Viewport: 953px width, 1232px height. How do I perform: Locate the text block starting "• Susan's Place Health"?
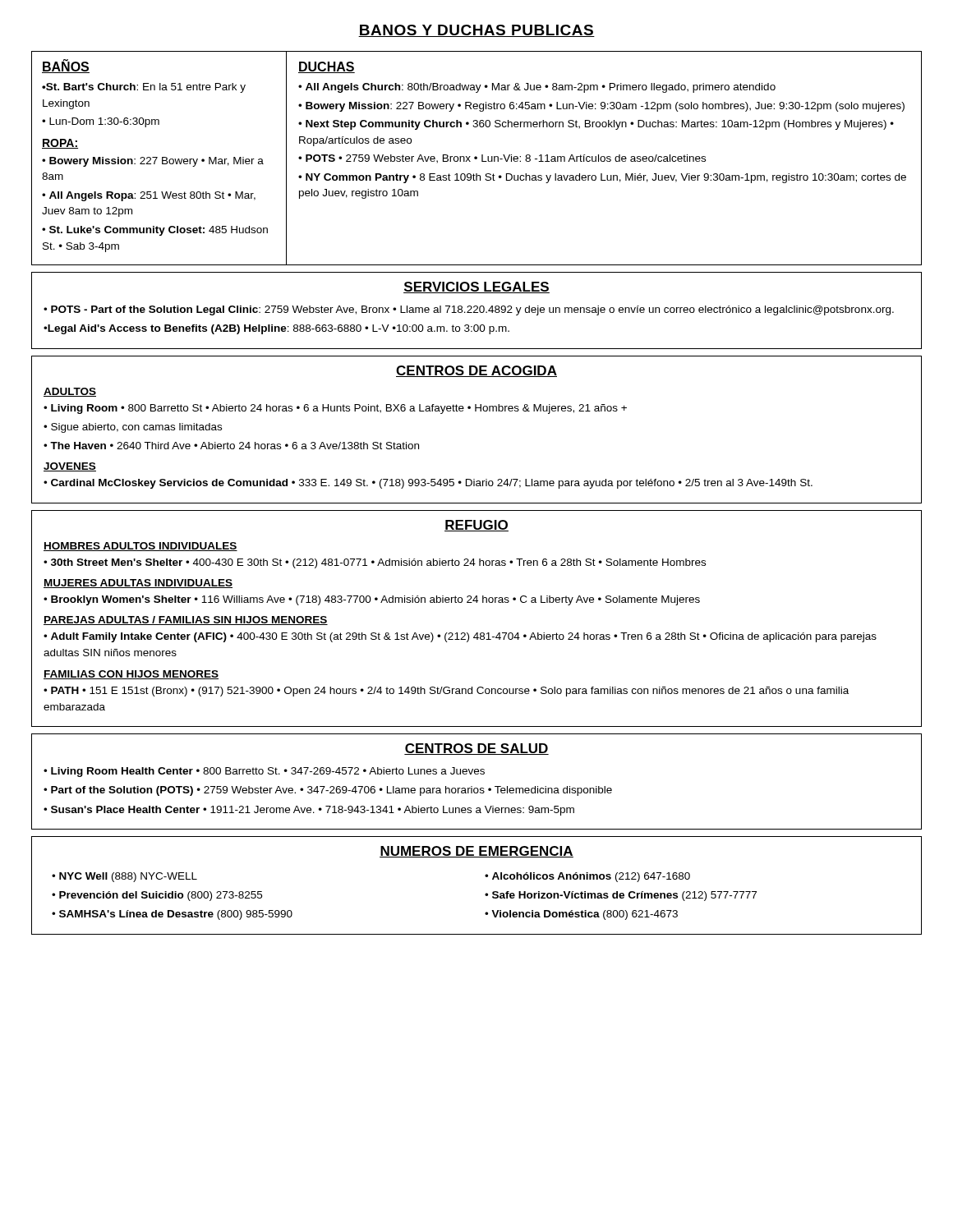coord(309,809)
